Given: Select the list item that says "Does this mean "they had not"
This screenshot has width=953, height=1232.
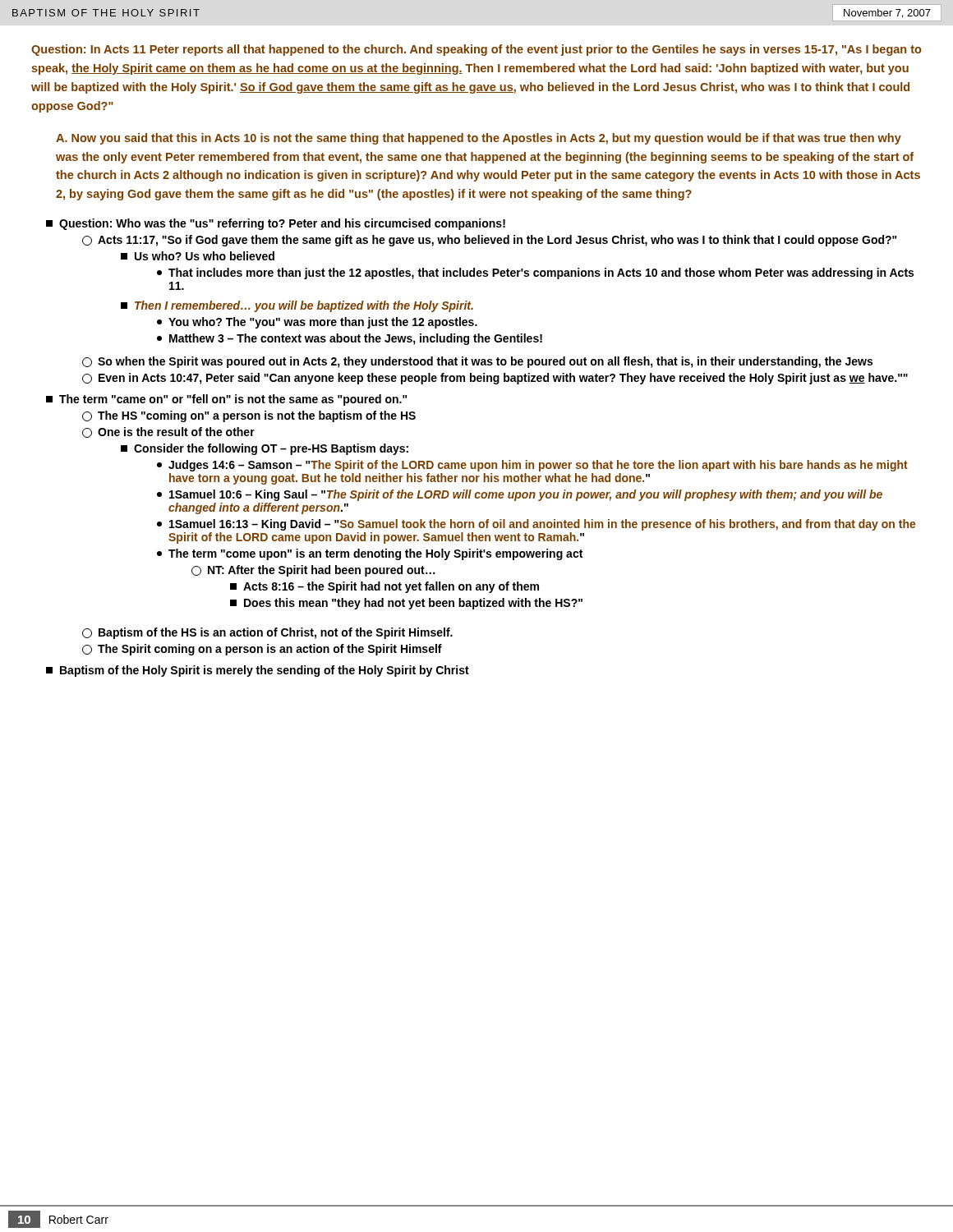Looking at the screenshot, I should 576,603.
